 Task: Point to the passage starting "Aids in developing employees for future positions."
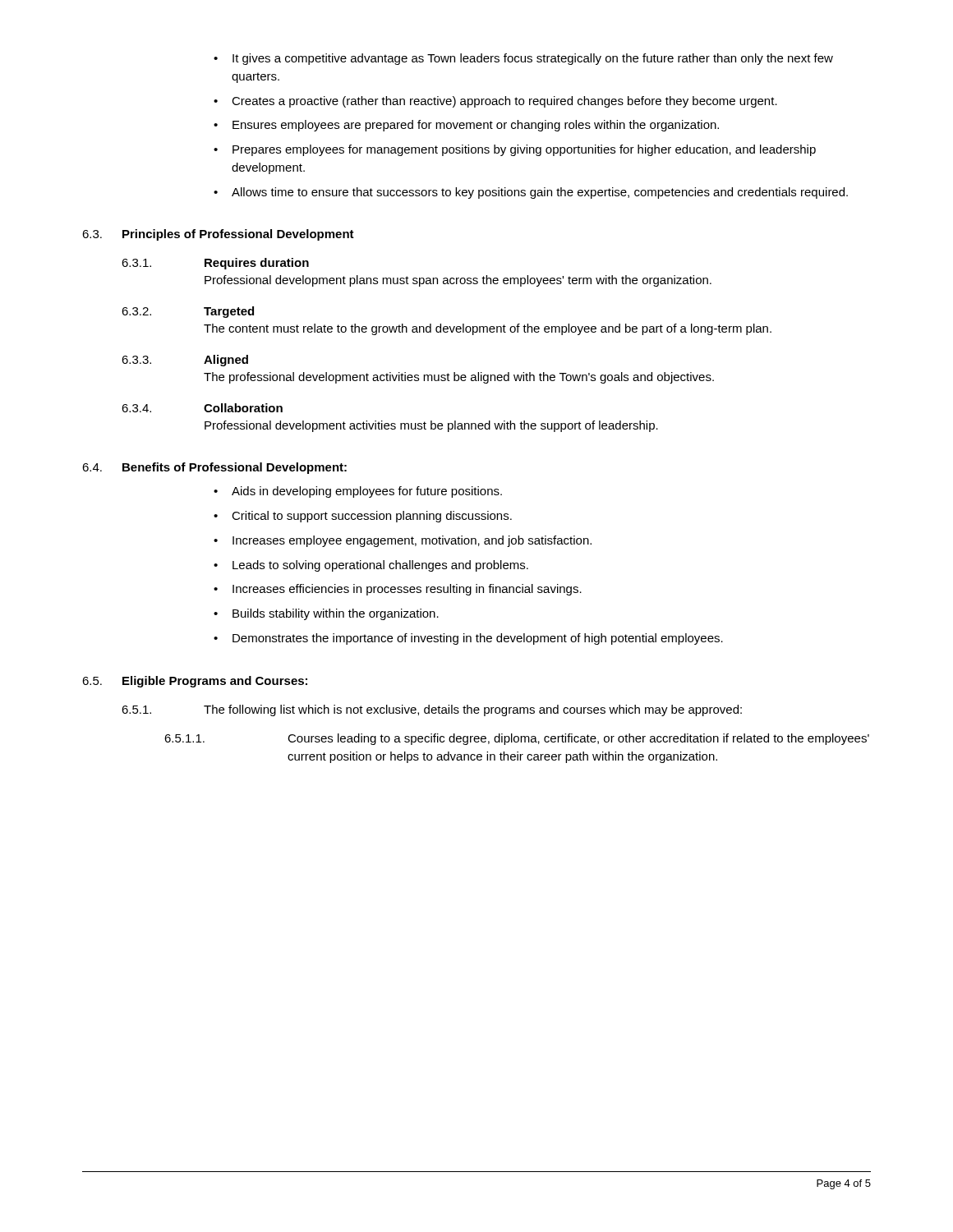(x=358, y=492)
